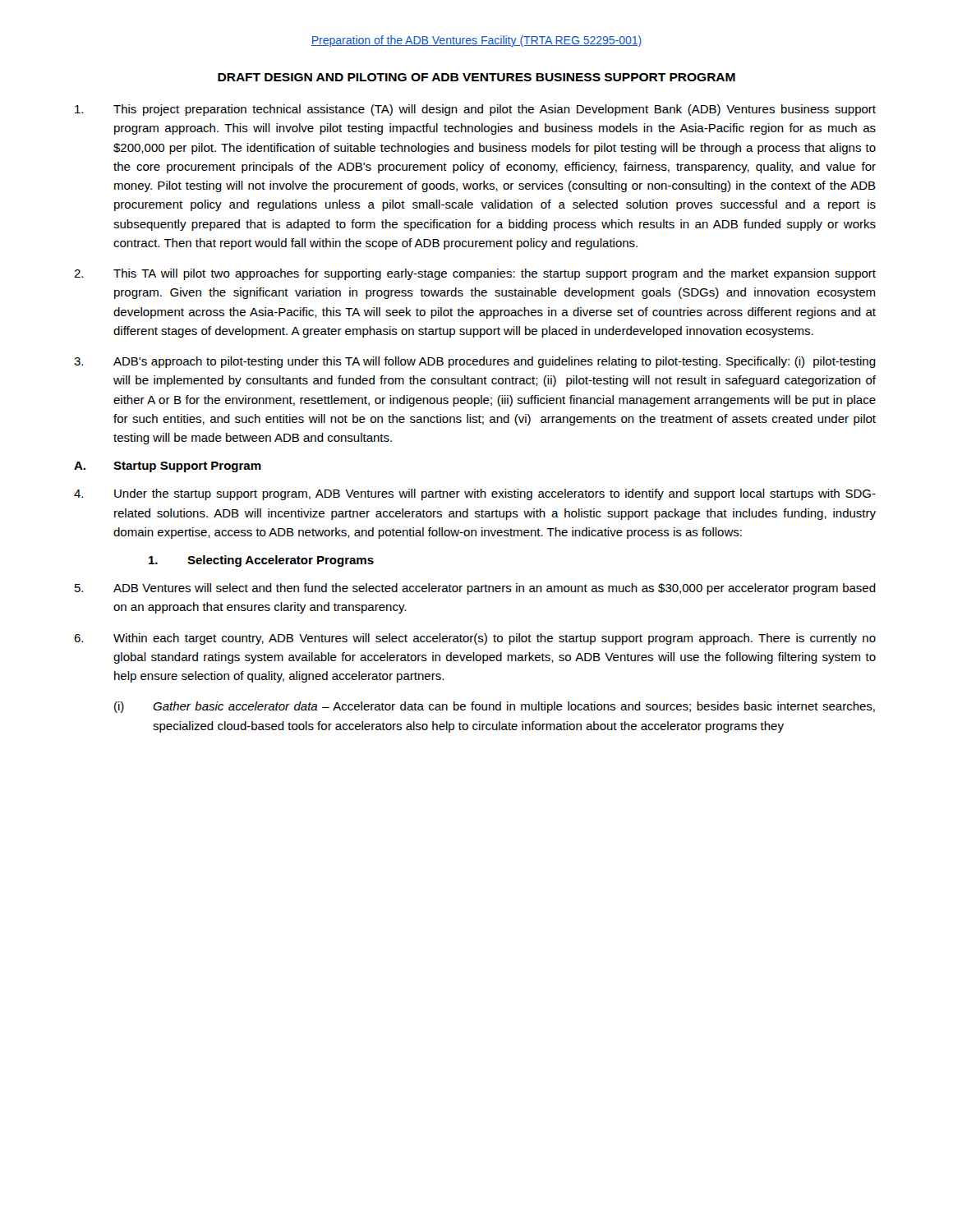Click on the region starting "Under the startup support"
This screenshot has width=953, height=1232.
tap(475, 513)
